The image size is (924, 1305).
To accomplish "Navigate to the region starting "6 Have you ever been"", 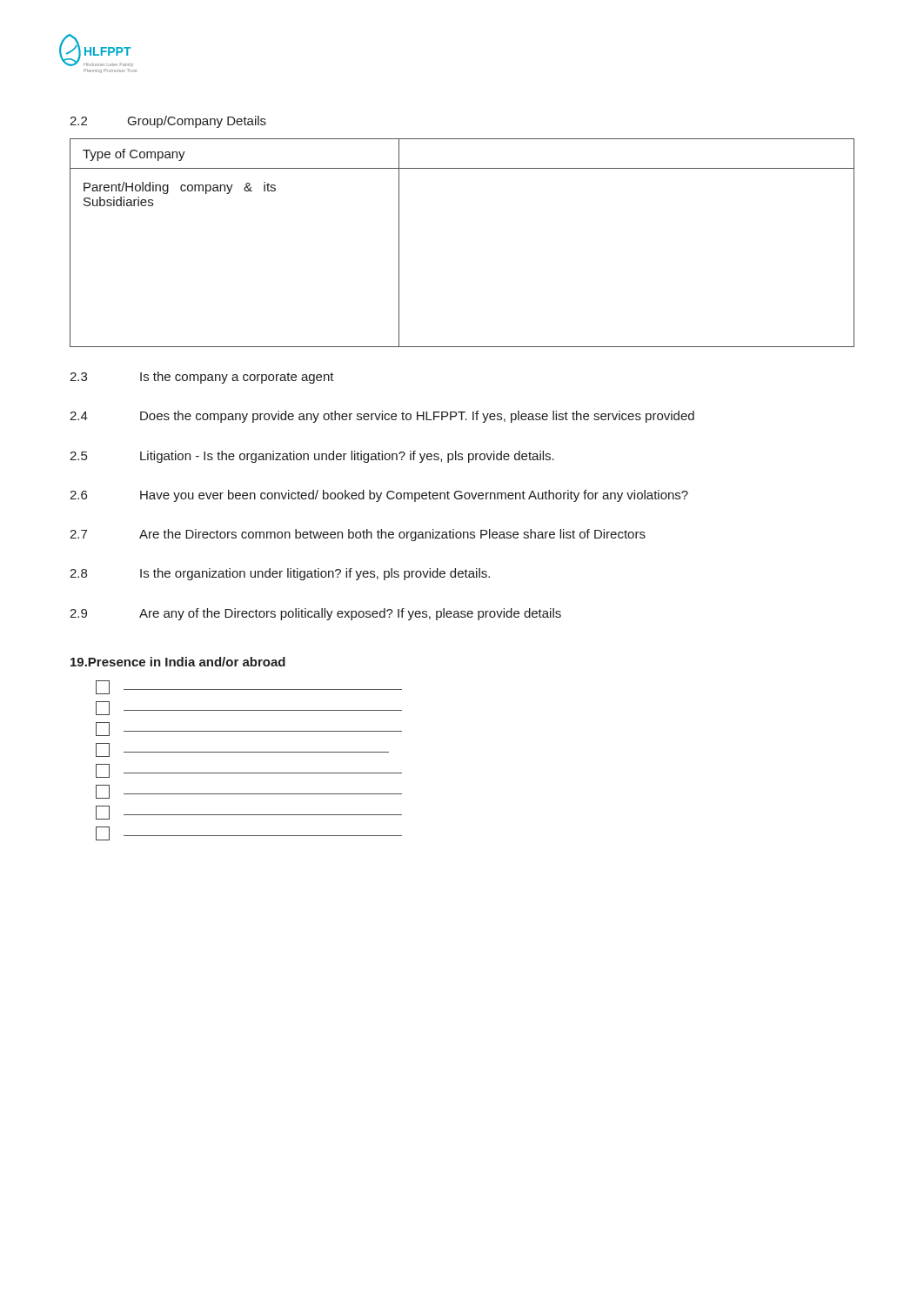I will coord(462,495).
